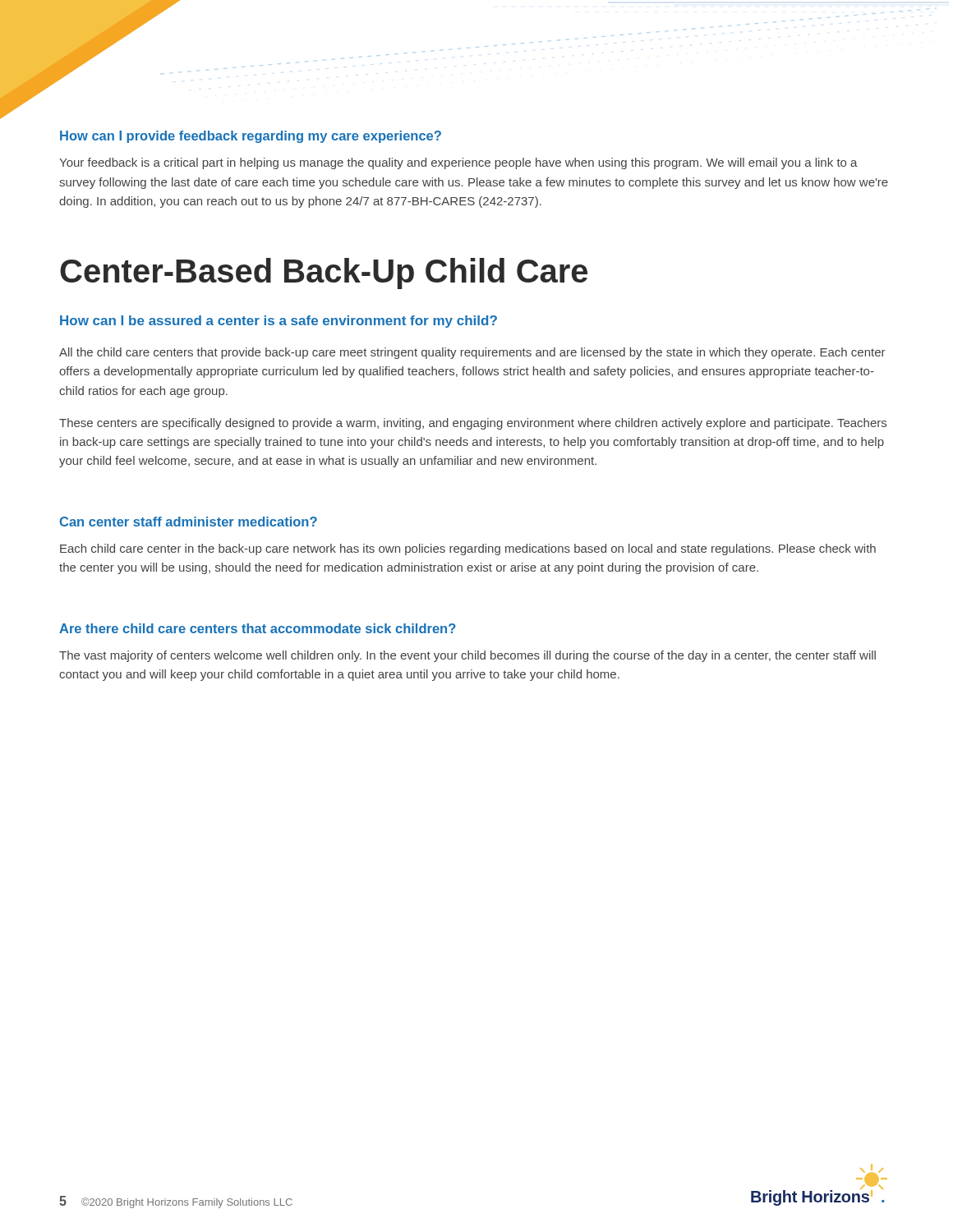Select the text block with the text "The vast majority of centers welcome"

(468, 665)
